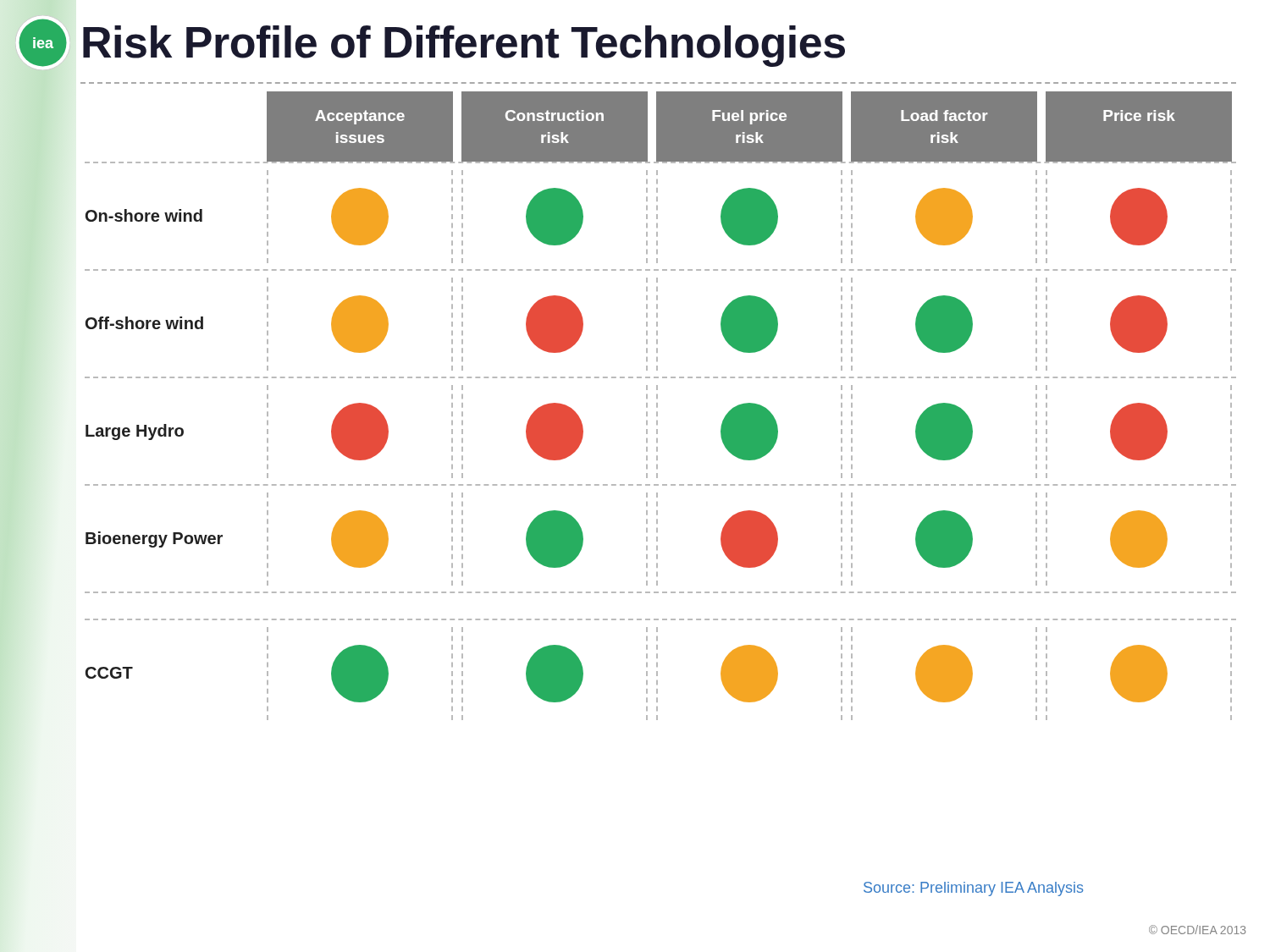Point to the region starting "Source: Preliminary IEA Analysis"
The width and height of the screenshot is (1270, 952).
[x=973, y=888]
